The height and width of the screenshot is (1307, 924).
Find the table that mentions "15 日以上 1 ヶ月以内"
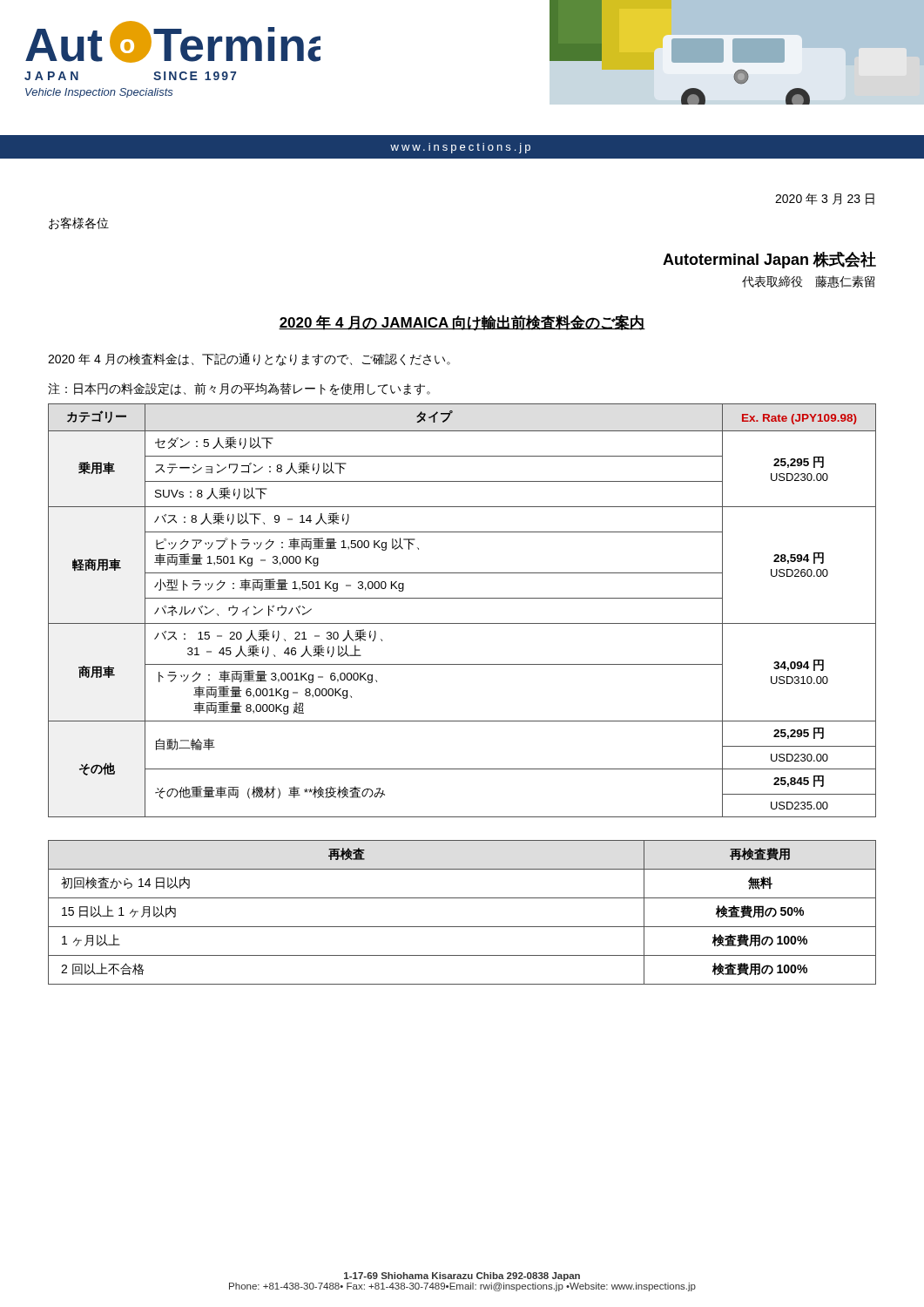point(462,912)
